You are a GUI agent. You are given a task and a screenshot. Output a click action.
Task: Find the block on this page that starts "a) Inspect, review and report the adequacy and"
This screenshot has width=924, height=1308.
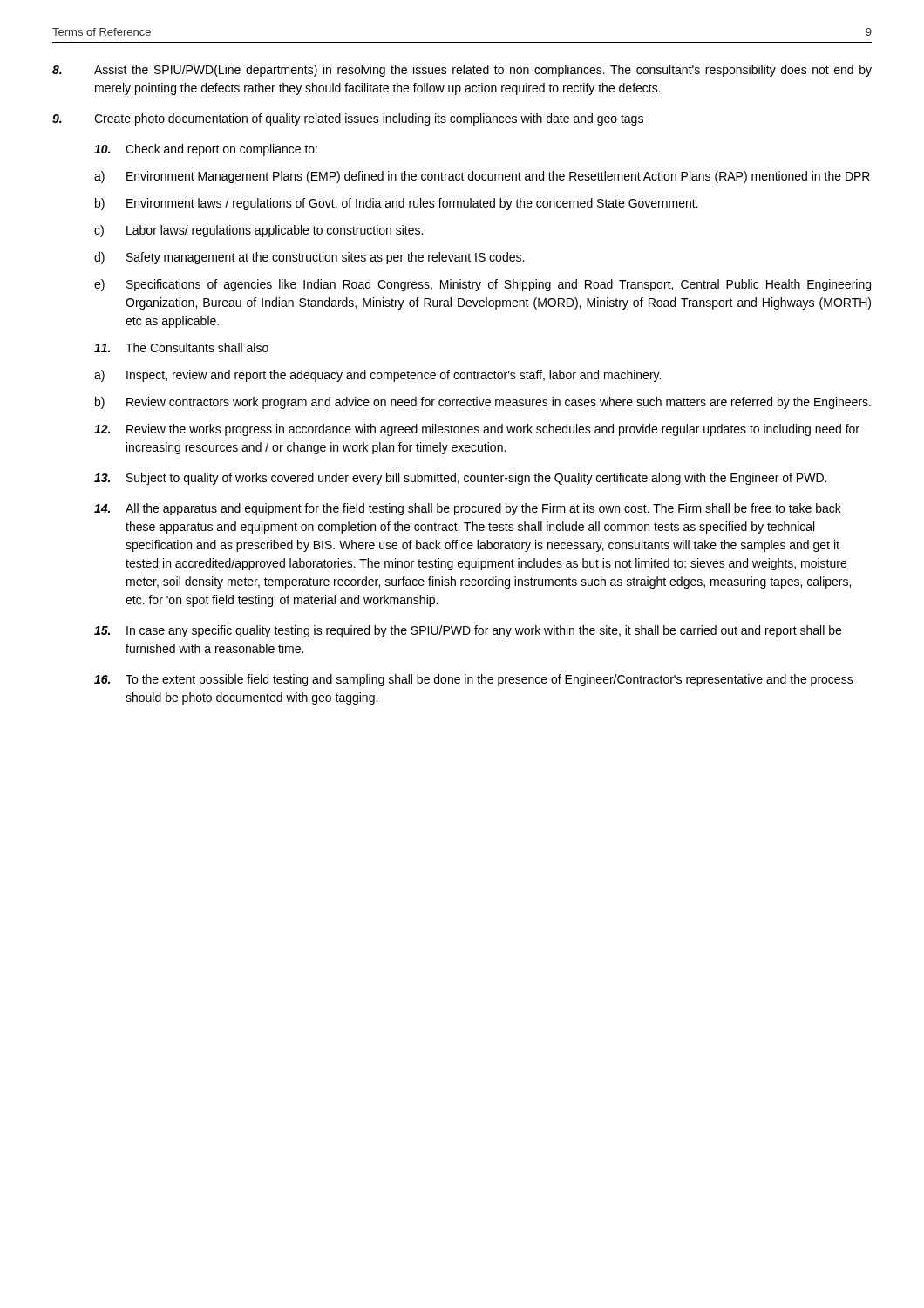point(483,375)
